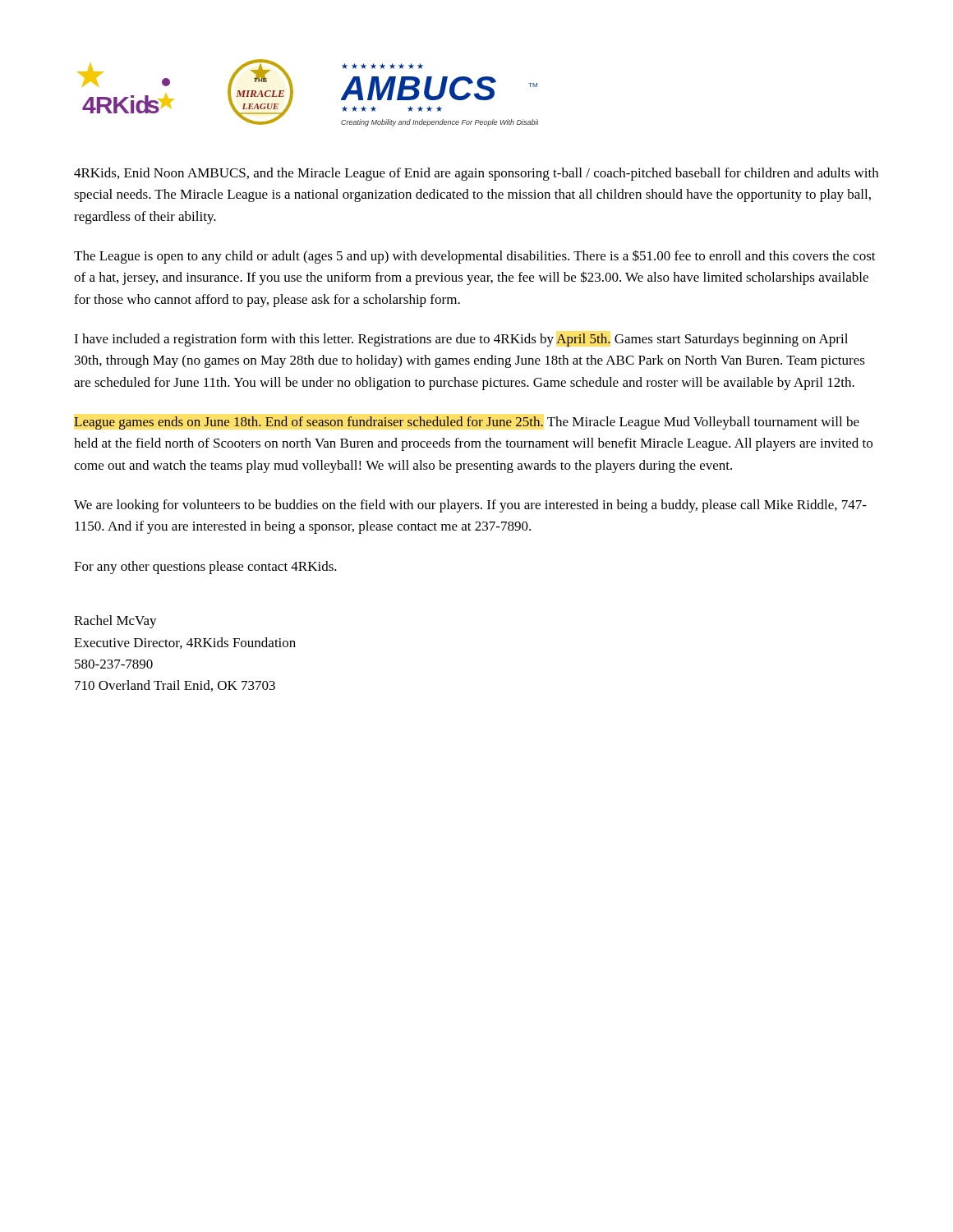This screenshot has height=1232, width=953.
Task: Point to the block beginning "4RKids, Enid Noon AMBUCS, and the Miracle League"
Action: [476, 195]
